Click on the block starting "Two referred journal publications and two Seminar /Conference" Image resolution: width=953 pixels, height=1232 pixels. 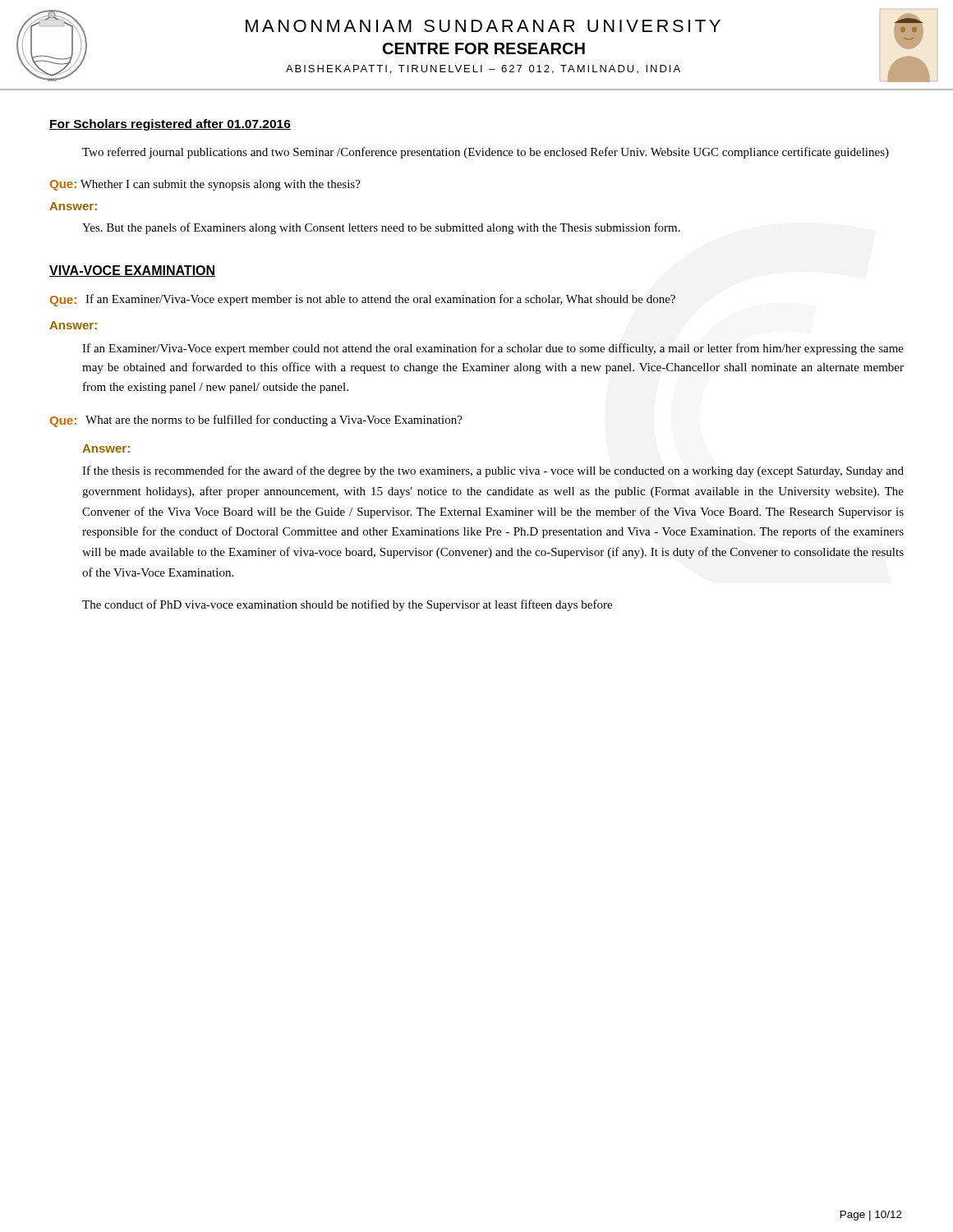point(486,152)
